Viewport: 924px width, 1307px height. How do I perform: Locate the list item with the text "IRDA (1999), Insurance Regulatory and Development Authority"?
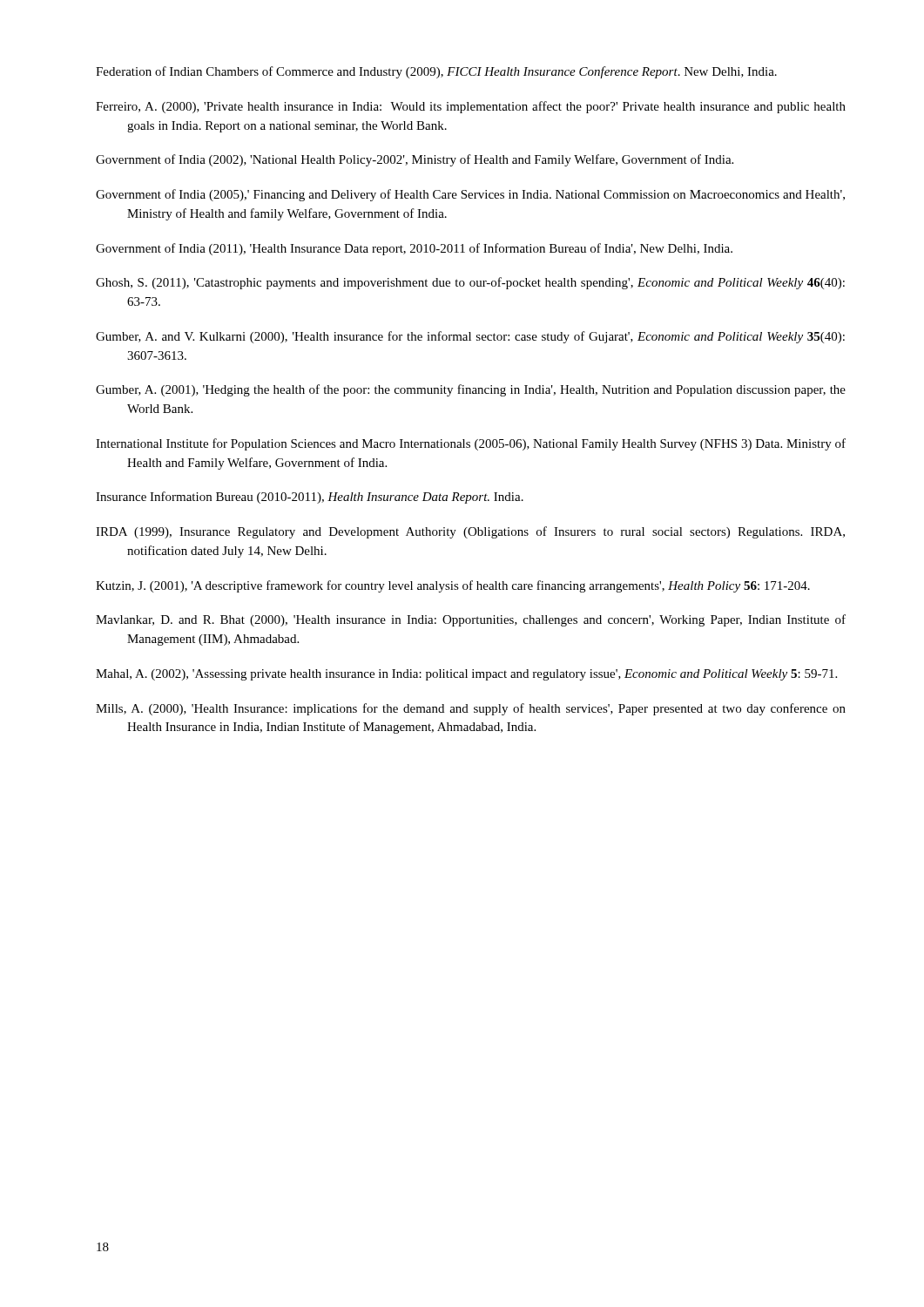click(471, 541)
